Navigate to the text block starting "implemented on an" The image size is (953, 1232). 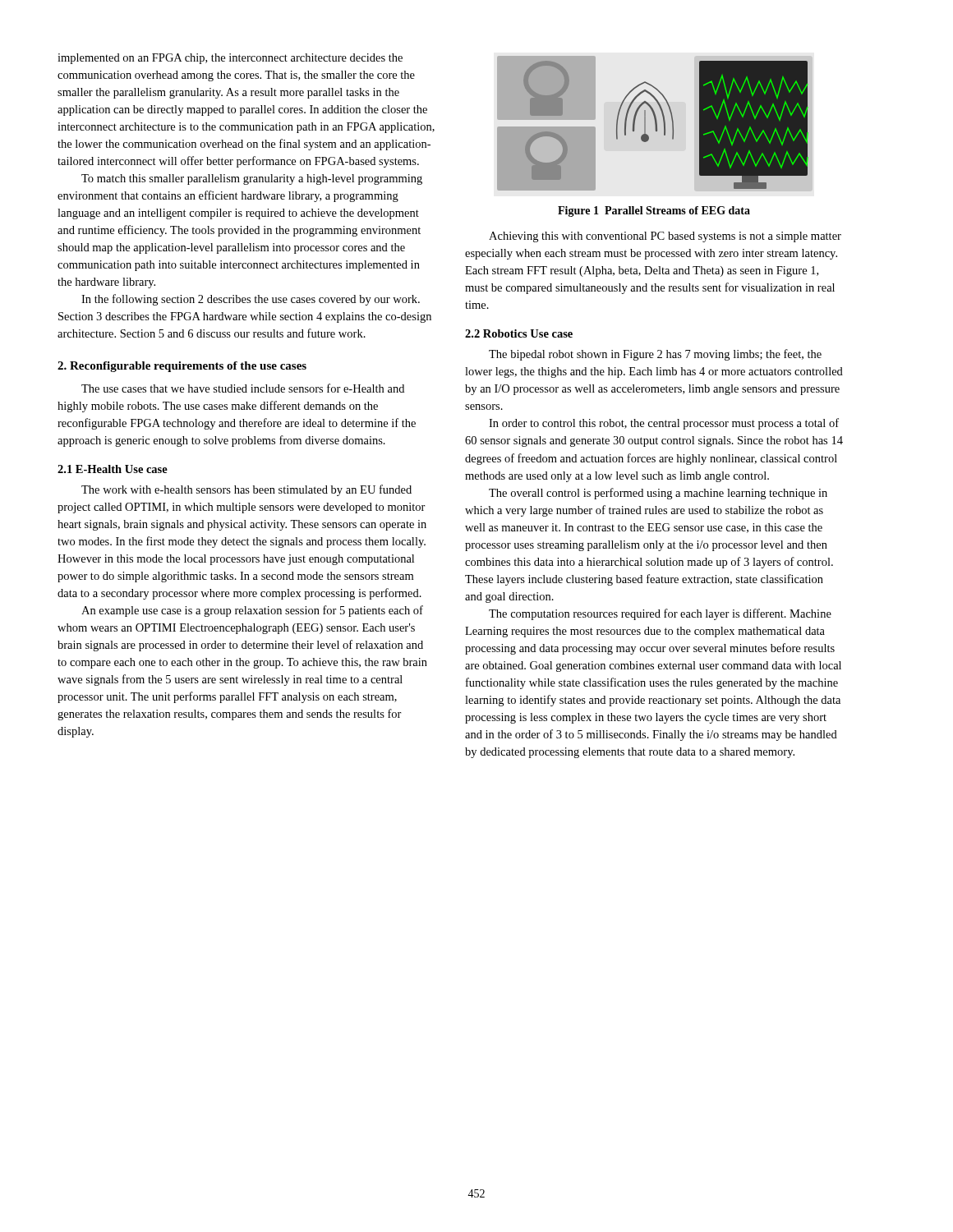[x=246, y=110]
